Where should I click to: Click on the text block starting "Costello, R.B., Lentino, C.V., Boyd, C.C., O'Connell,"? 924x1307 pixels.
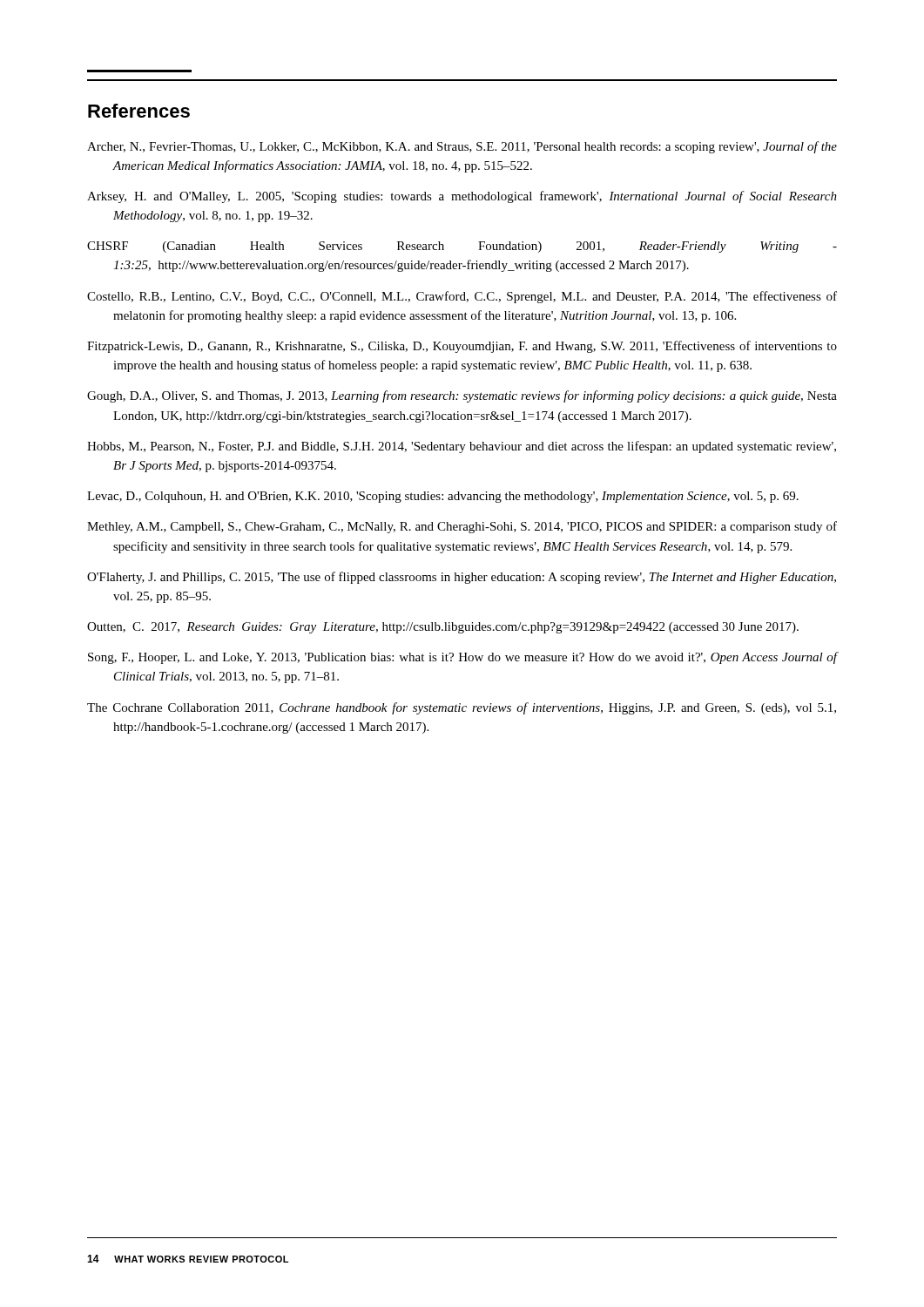pos(462,306)
